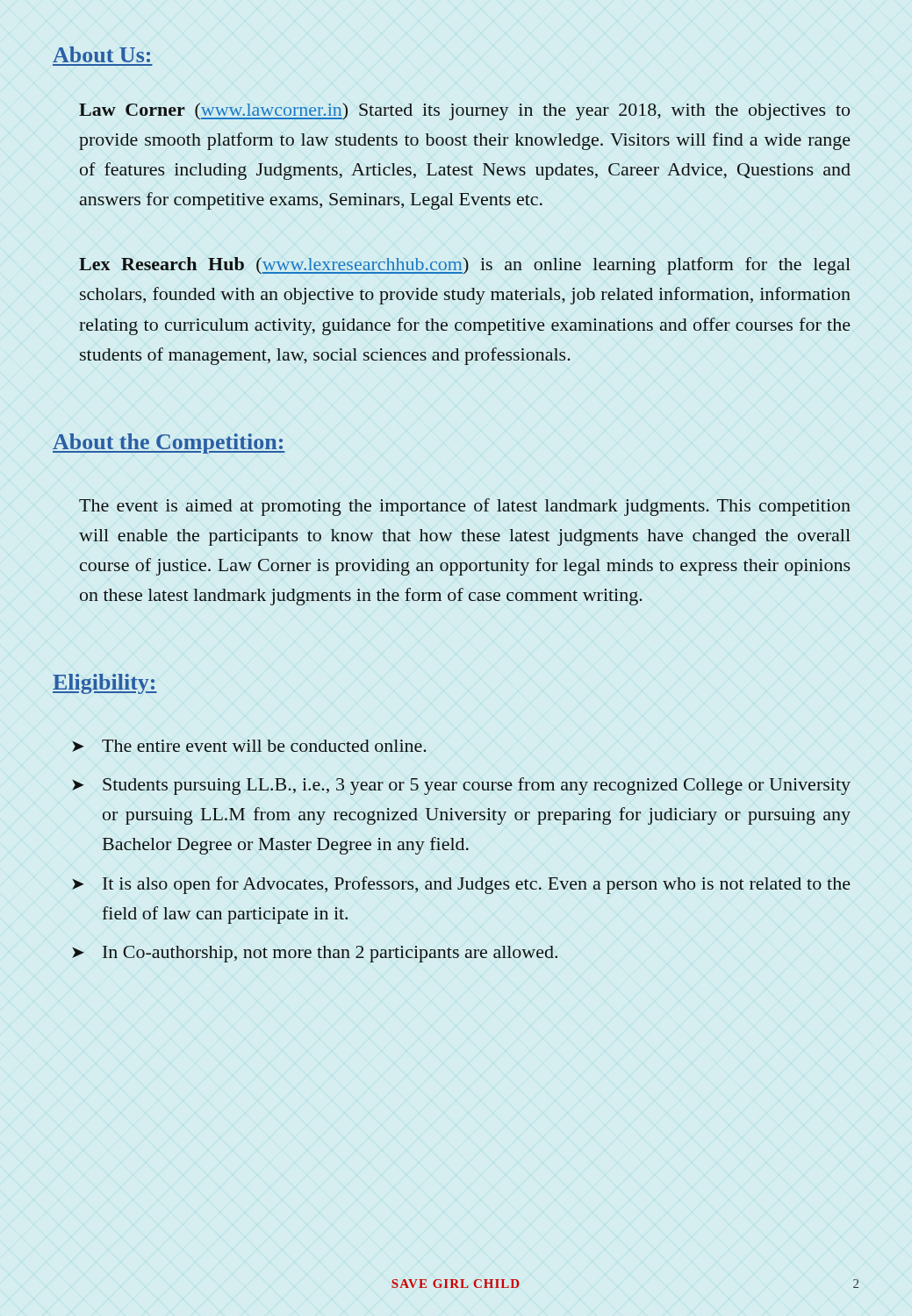Locate the block starting "About the Competition:"
Image resolution: width=912 pixels, height=1316 pixels.
coord(169,442)
